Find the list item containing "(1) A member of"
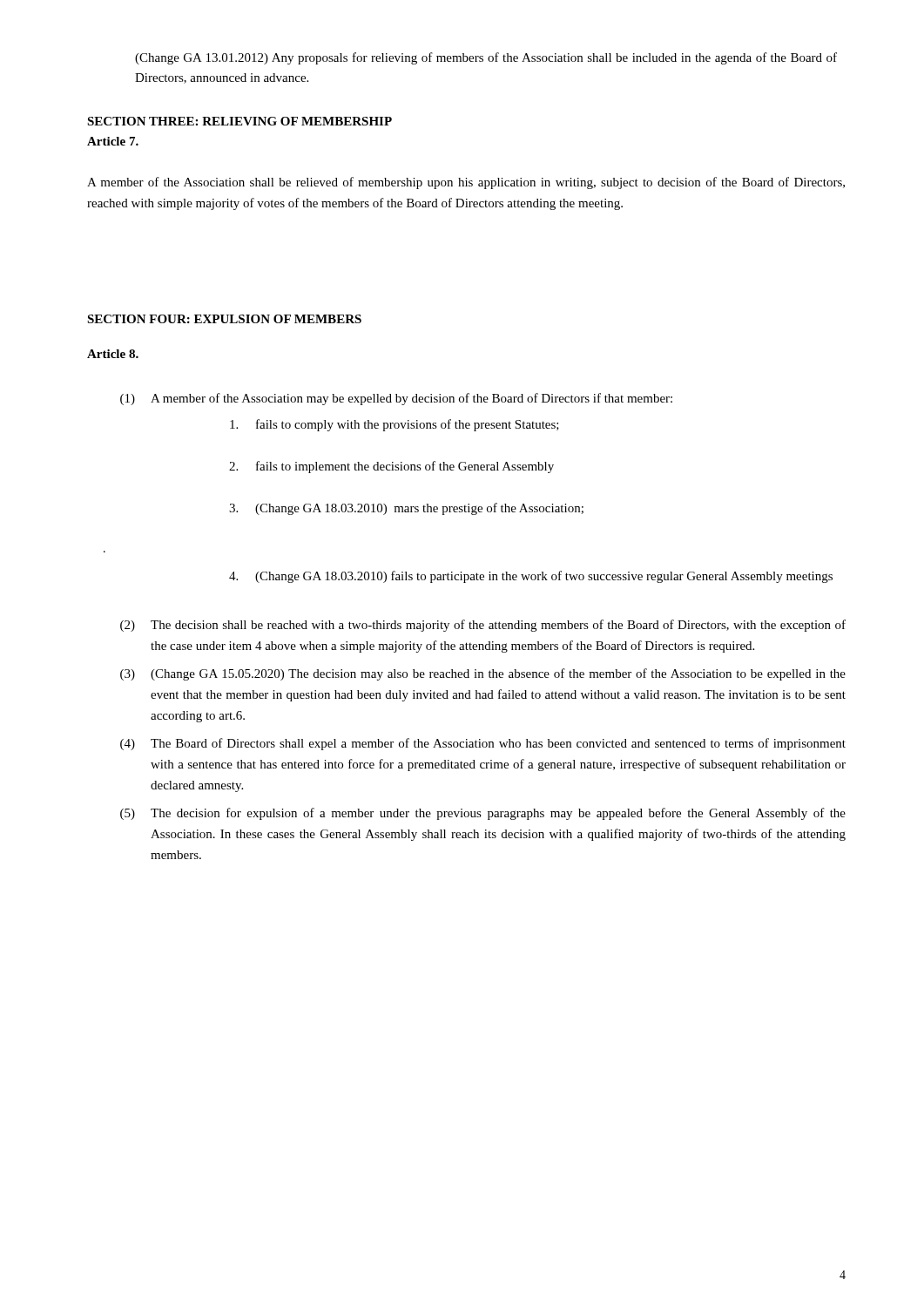The height and width of the screenshot is (1307, 924). (x=466, y=497)
